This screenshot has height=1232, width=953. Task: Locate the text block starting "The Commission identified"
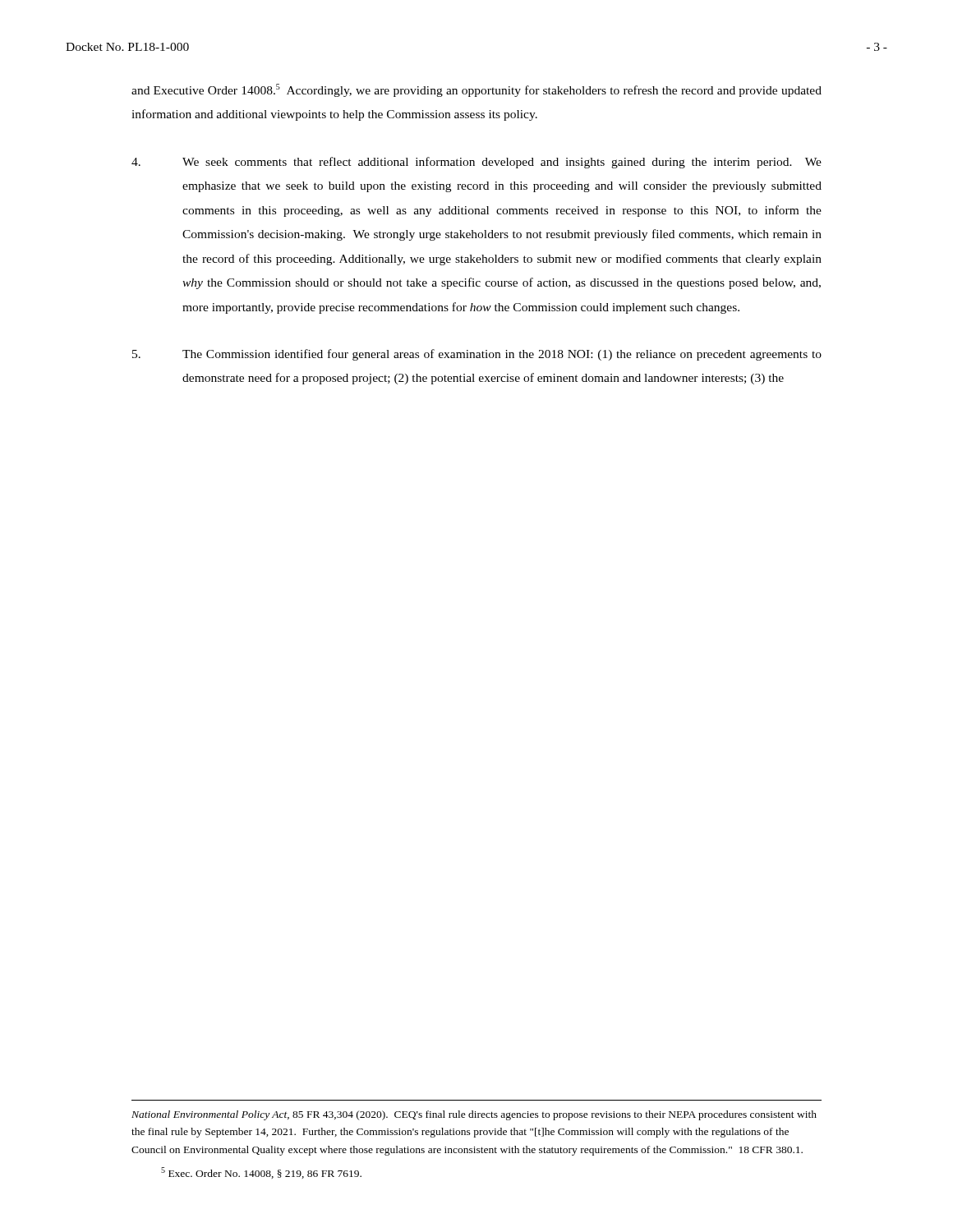[476, 366]
